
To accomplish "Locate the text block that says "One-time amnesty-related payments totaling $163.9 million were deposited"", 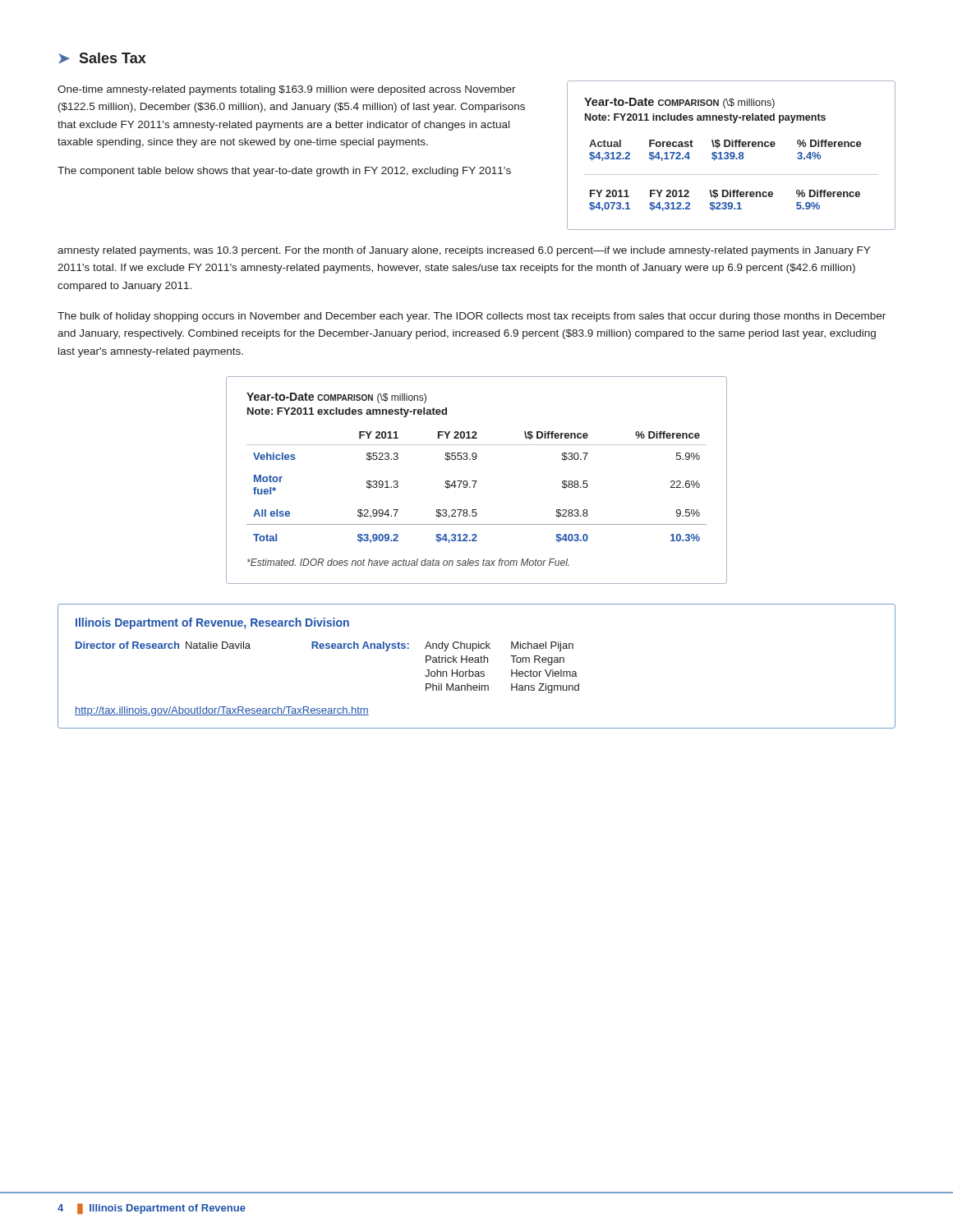I will click(291, 115).
